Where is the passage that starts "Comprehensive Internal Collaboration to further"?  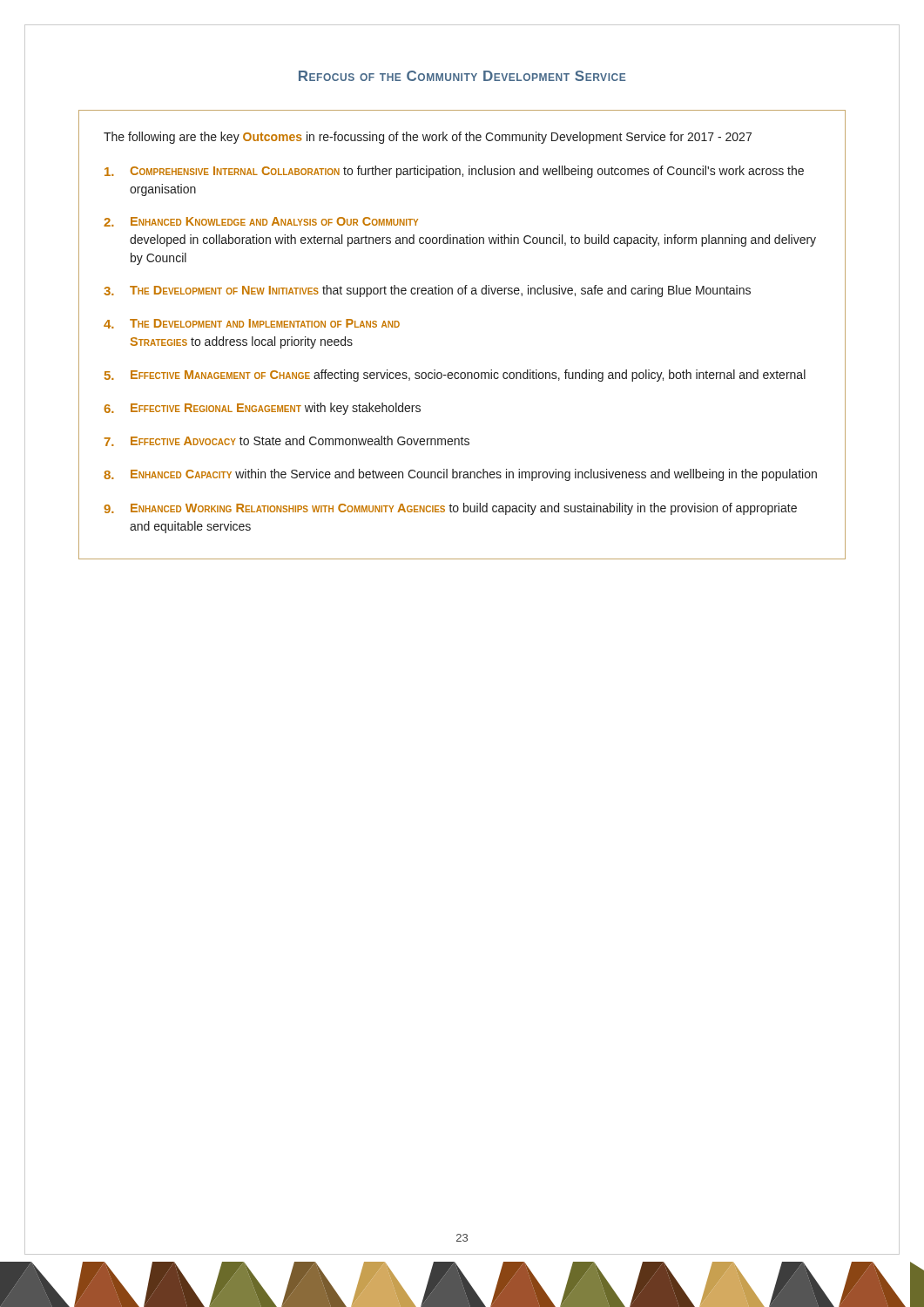tap(462, 180)
